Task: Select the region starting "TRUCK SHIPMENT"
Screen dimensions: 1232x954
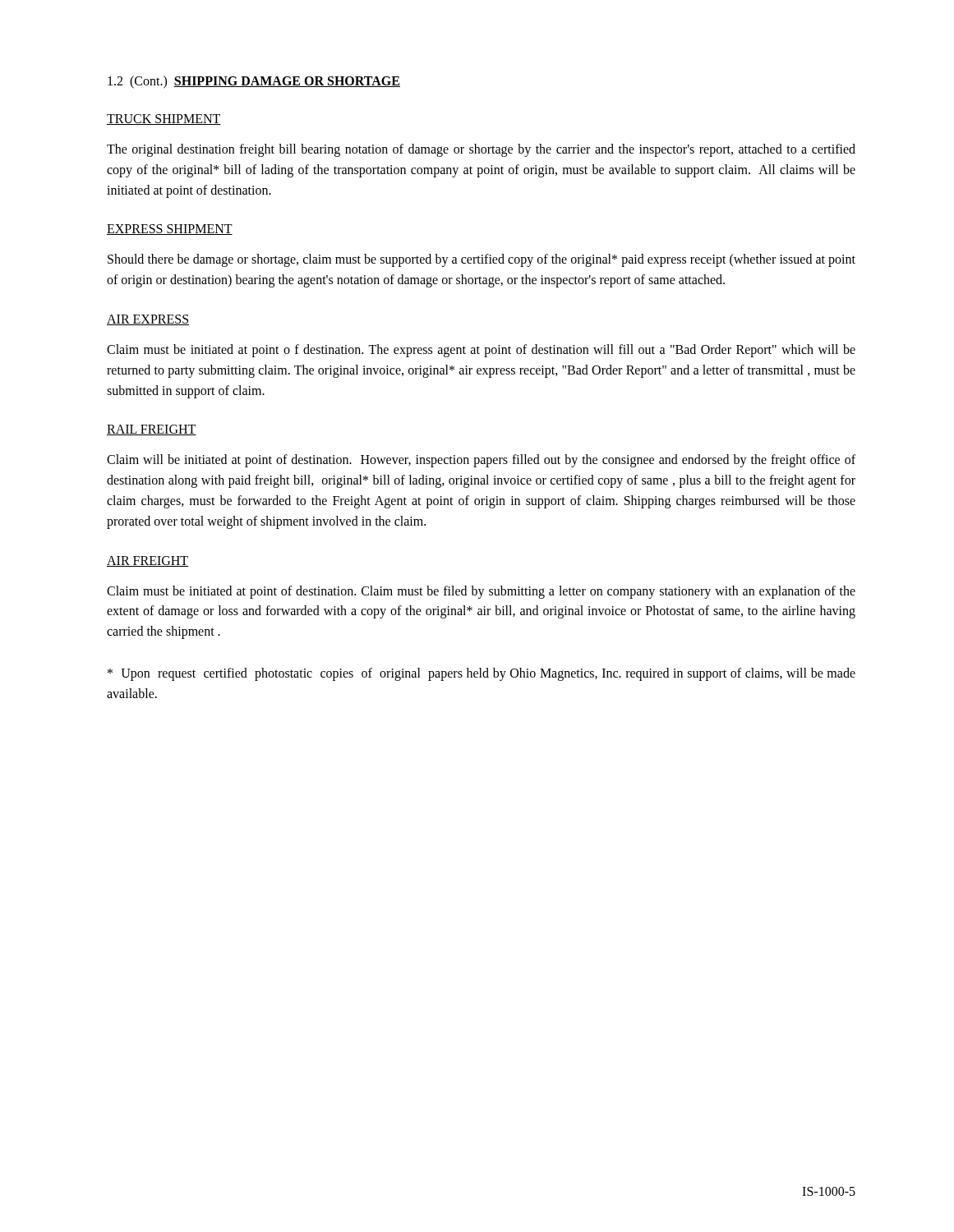Action: coord(164,119)
